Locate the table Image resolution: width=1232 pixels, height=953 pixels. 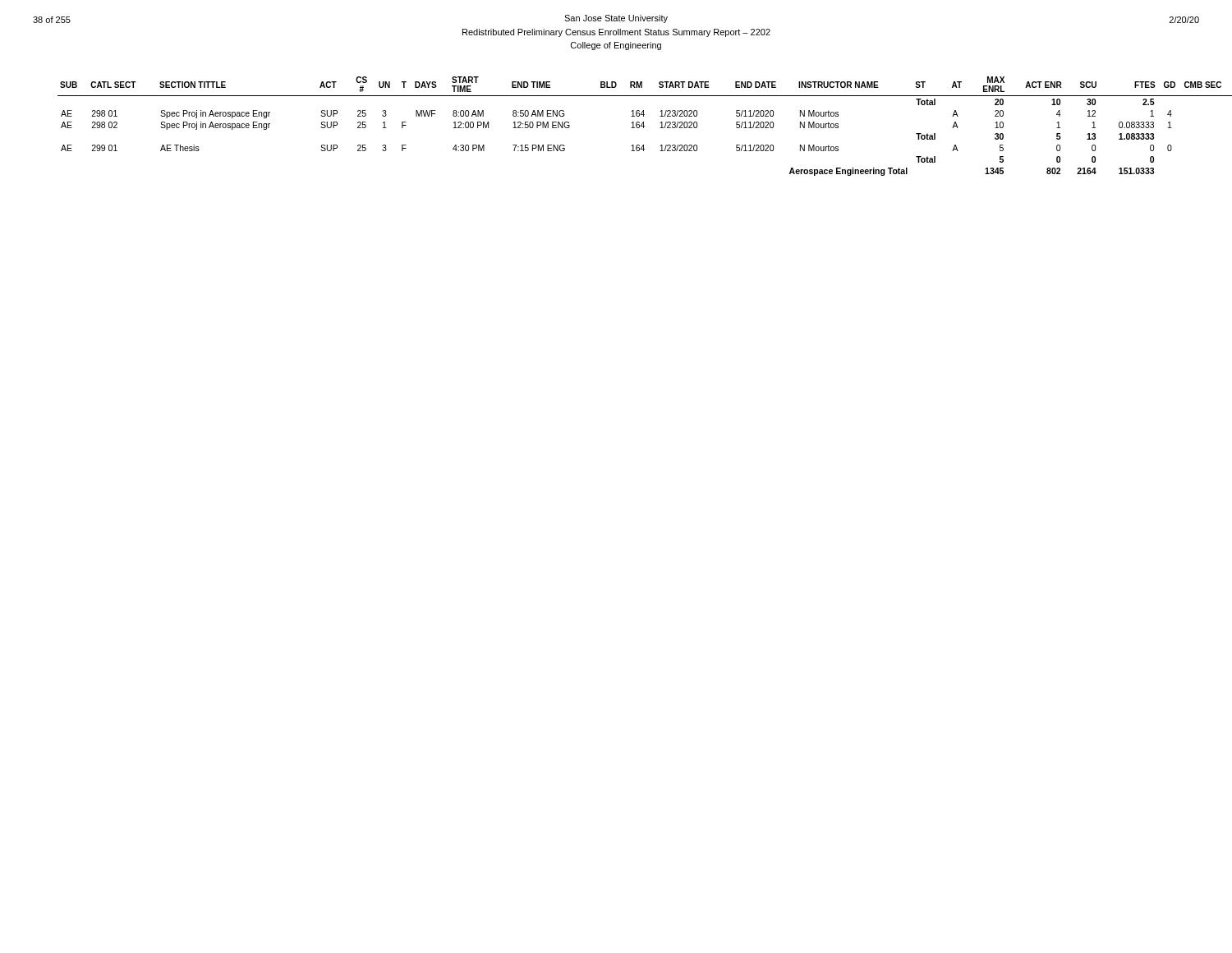tap(616, 118)
